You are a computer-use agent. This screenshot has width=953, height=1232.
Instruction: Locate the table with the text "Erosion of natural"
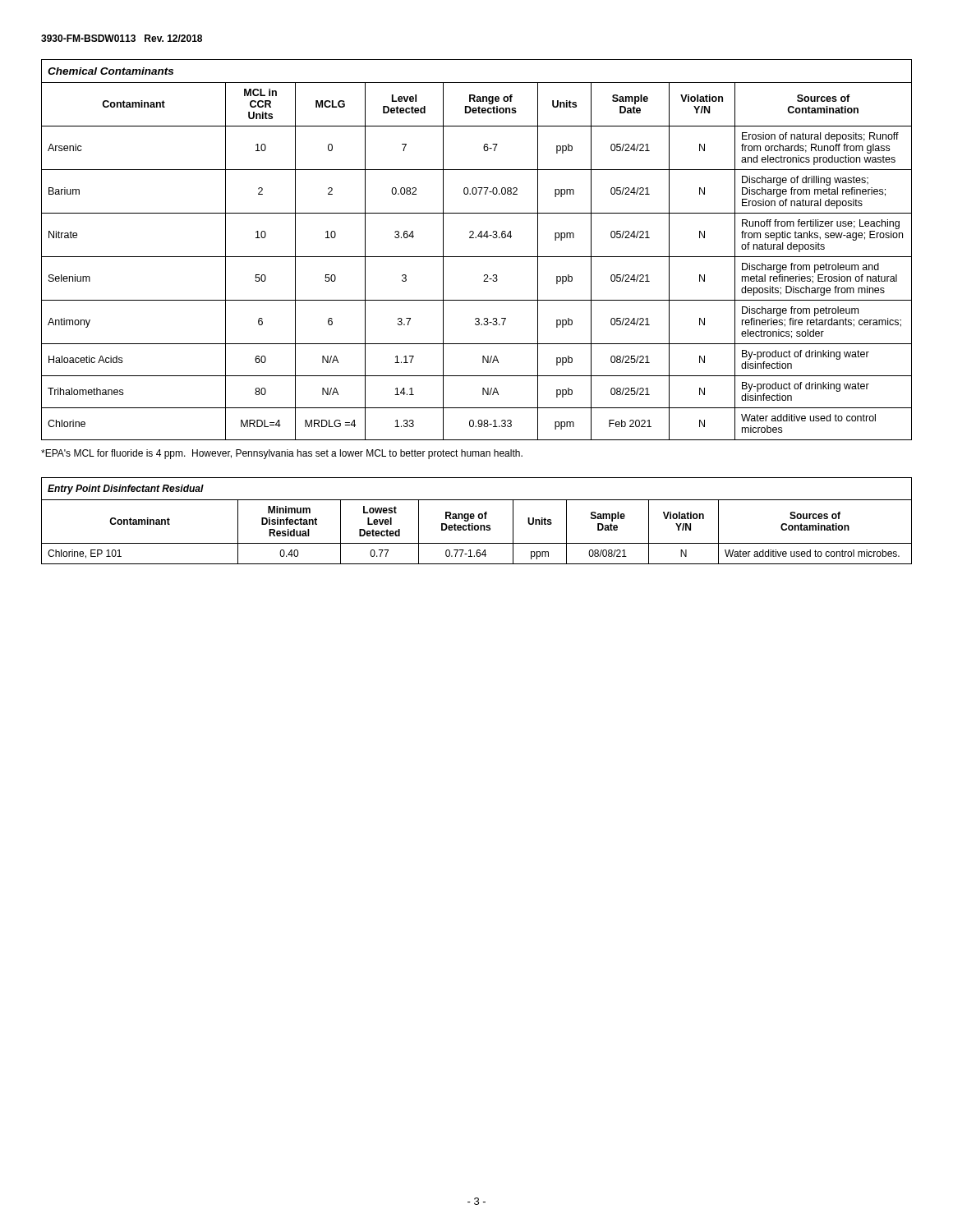click(476, 250)
